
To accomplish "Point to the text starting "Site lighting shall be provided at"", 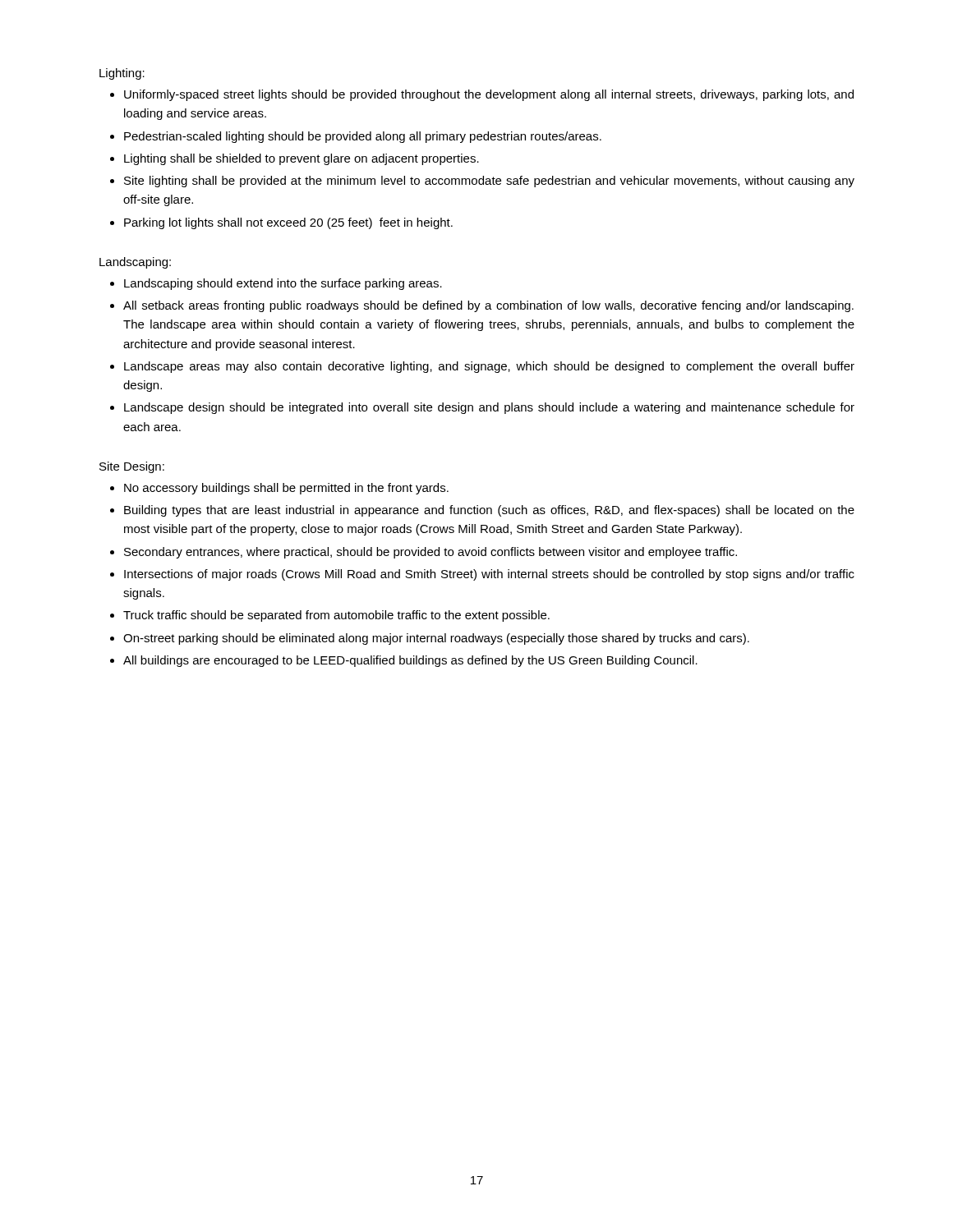I will 489,190.
